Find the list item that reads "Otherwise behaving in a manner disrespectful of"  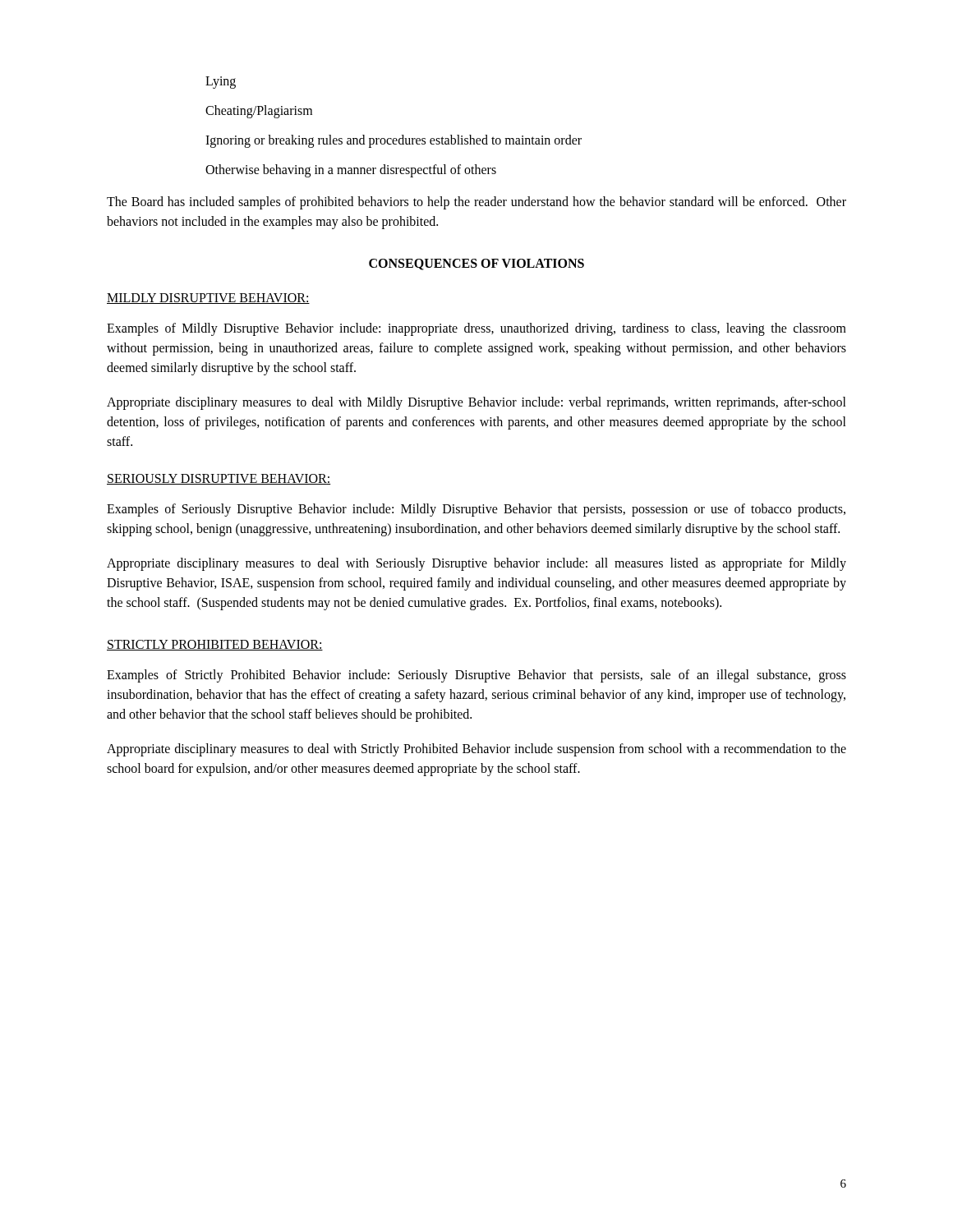click(351, 170)
